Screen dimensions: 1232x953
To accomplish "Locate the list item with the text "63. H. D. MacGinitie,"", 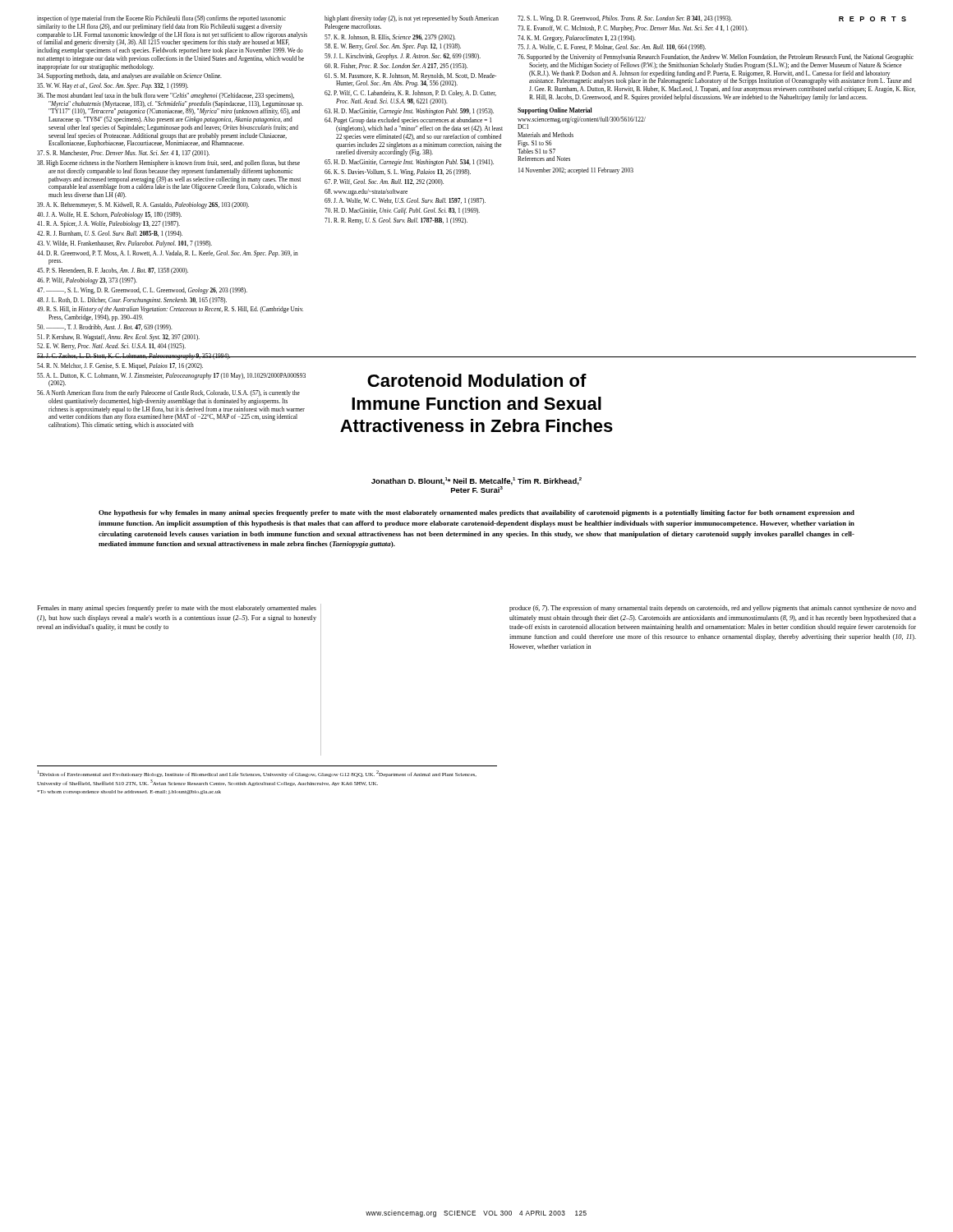I will tap(409, 111).
